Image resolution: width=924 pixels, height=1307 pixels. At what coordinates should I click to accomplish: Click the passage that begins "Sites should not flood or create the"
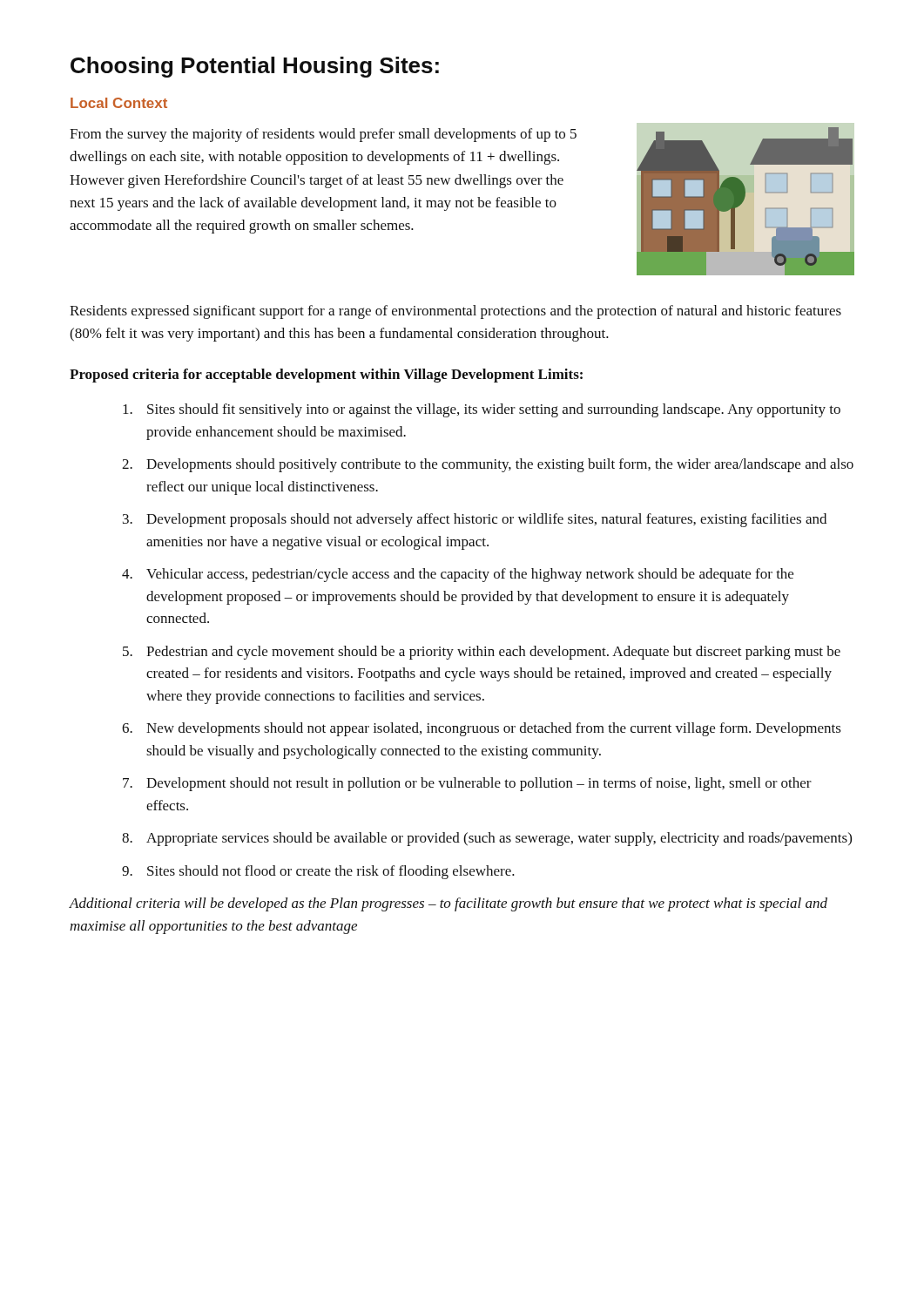click(x=500, y=871)
